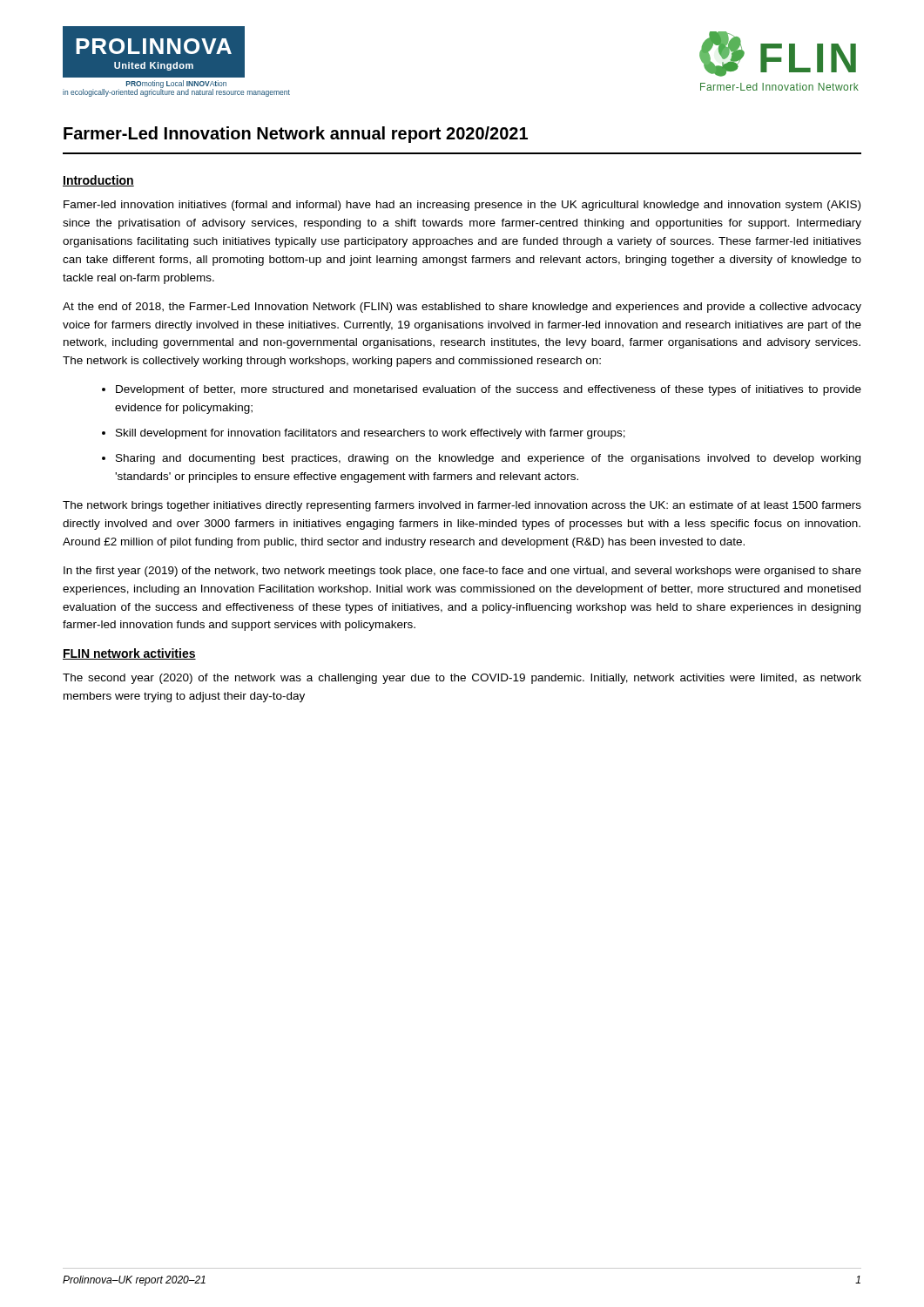Screen dimensions: 1307x924
Task: Click on the text block with the text "The network brings"
Action: click(462, 523)
